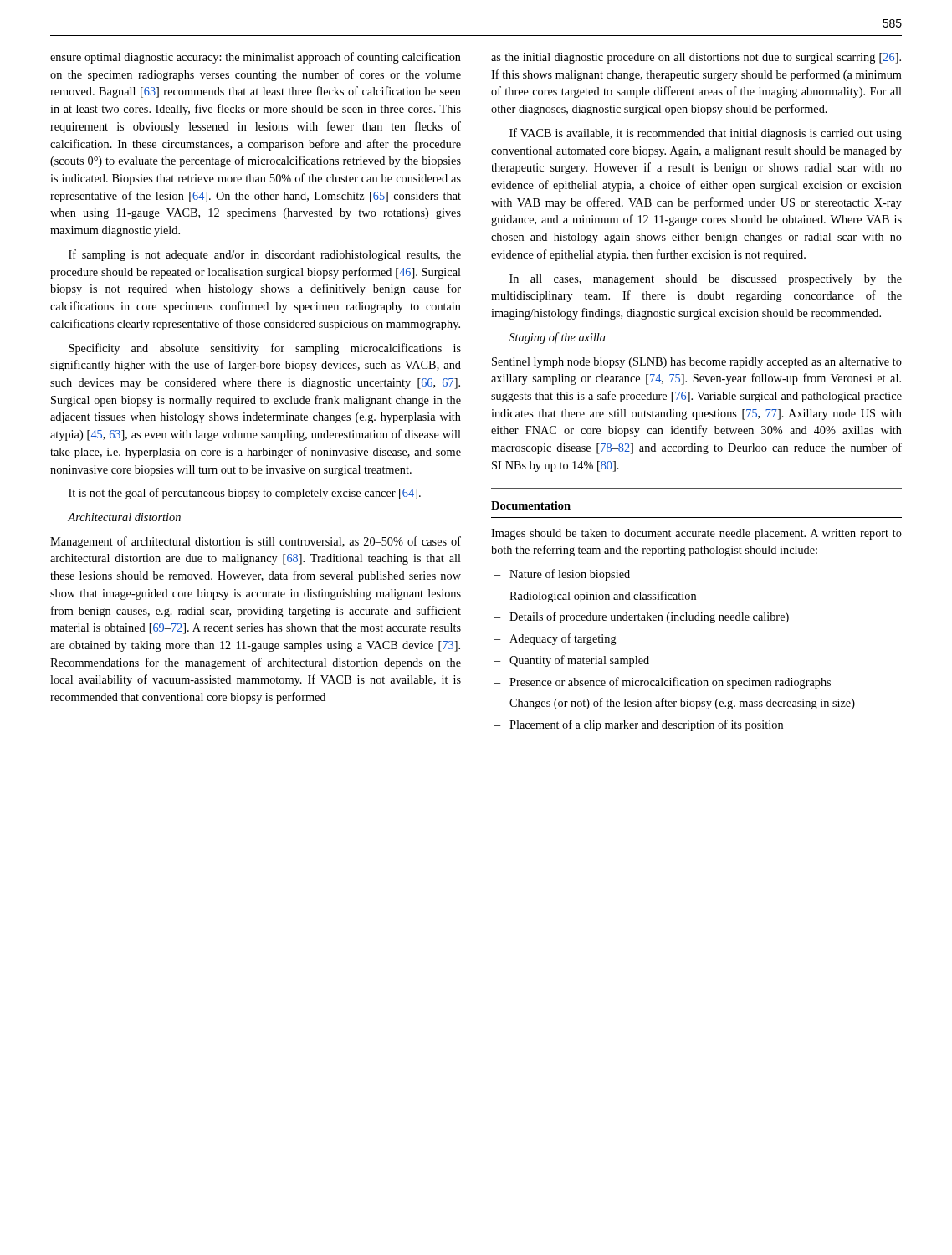The width and height of the screenshot is (952, 1255).
Task: Navigate to the region starting "– Radiological opinion and"
Action: 696,596
